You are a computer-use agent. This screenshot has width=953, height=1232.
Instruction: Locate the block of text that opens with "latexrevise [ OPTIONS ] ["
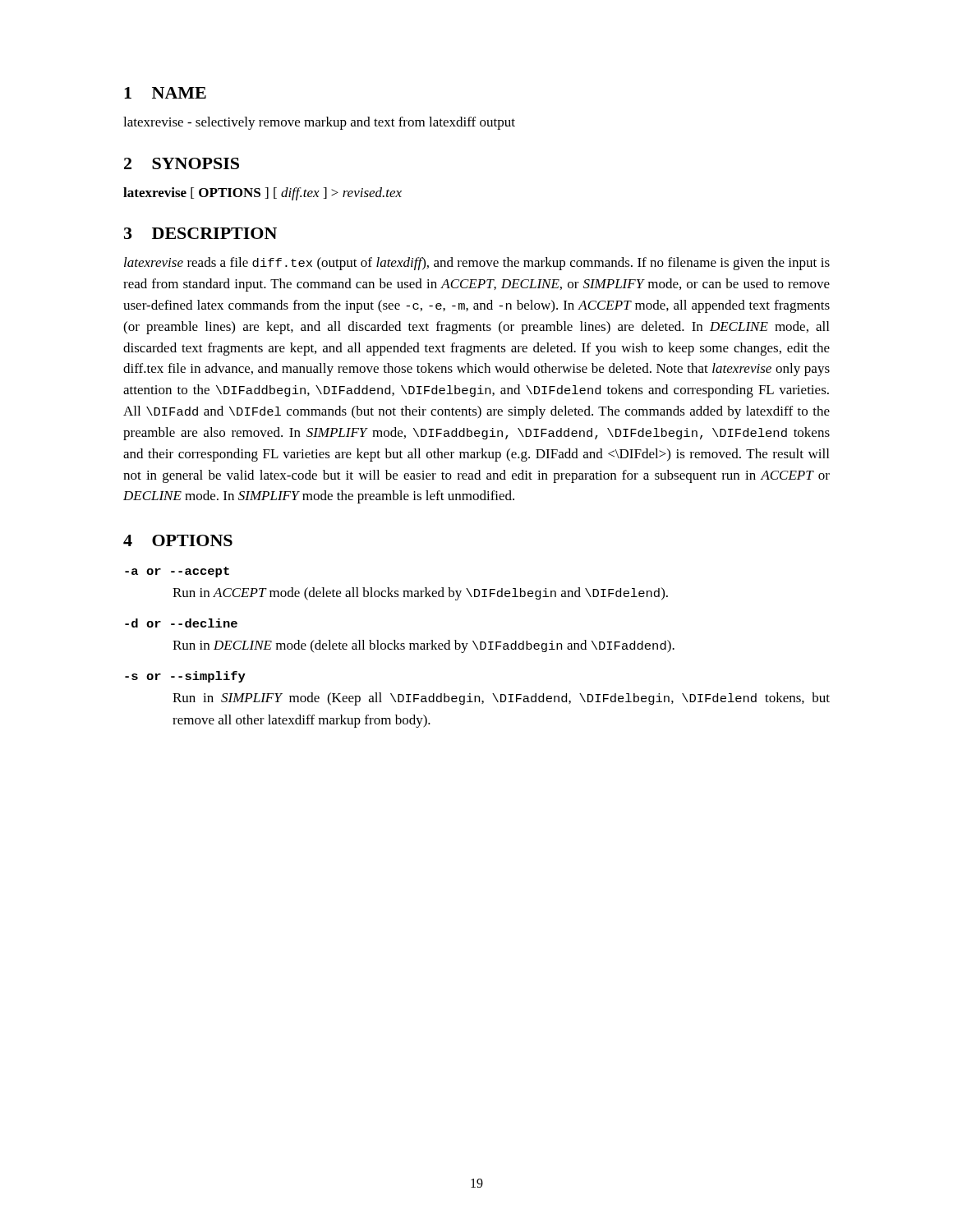tap(262, 194)
